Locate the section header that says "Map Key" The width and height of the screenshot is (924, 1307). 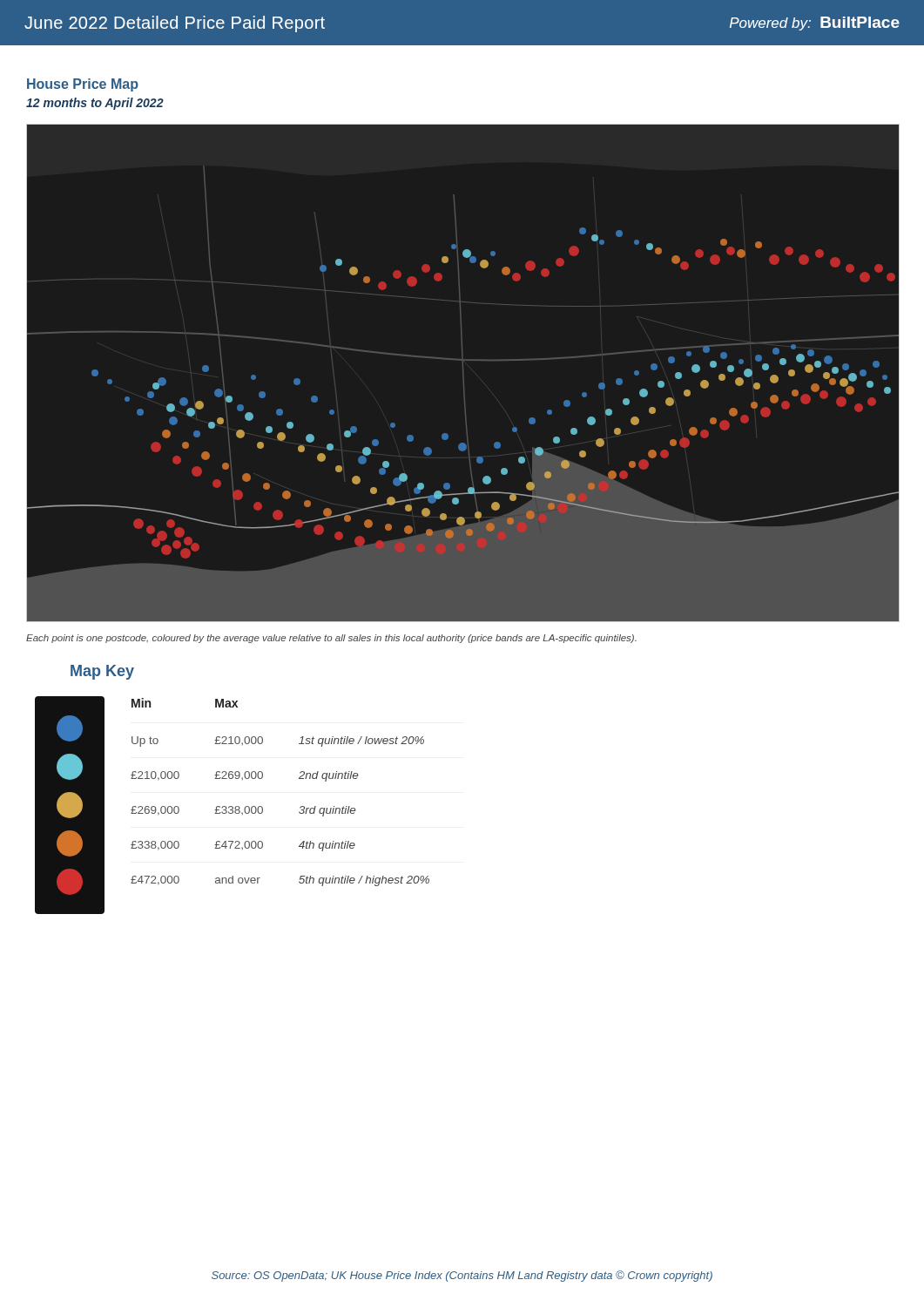point(102,671)
